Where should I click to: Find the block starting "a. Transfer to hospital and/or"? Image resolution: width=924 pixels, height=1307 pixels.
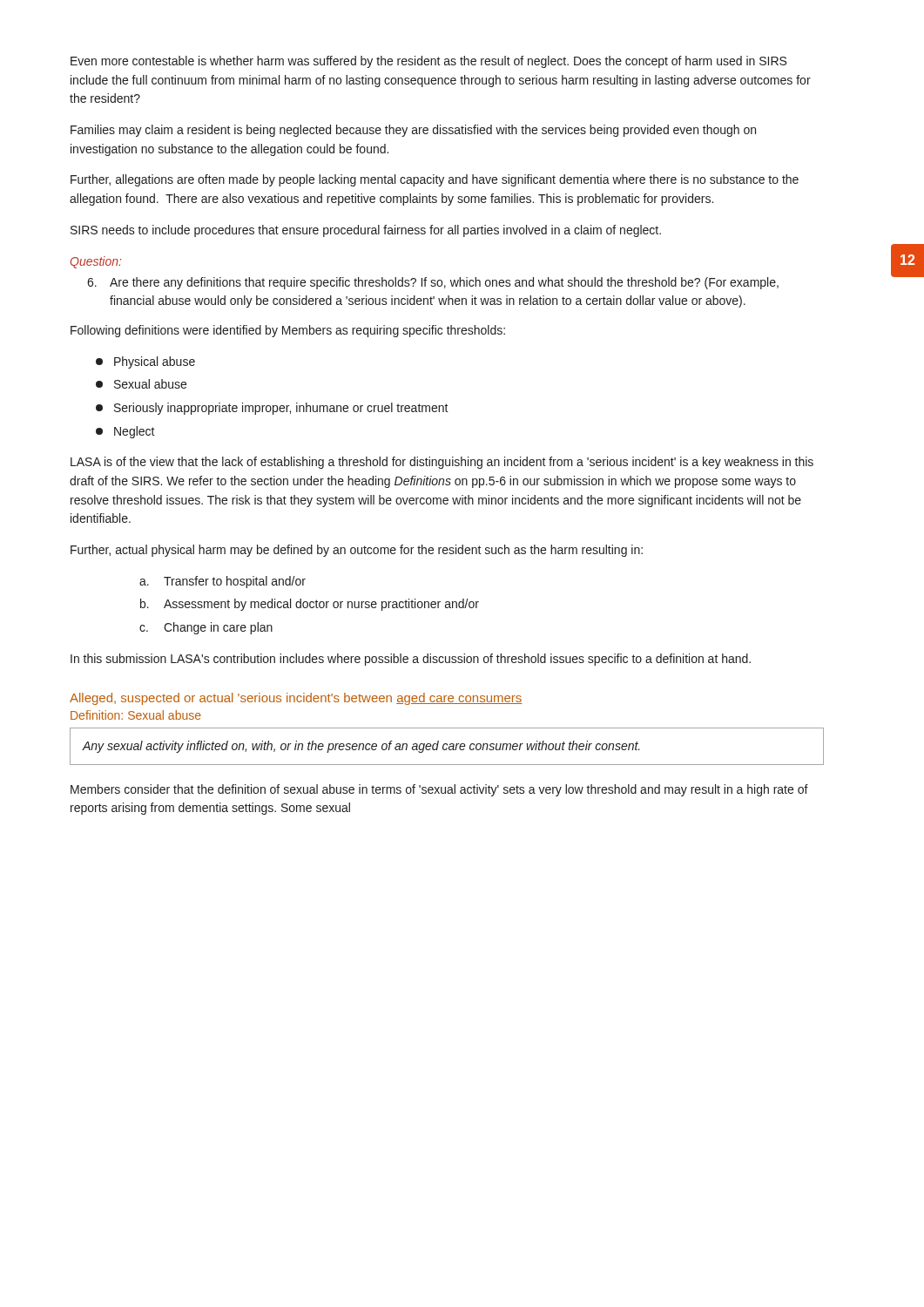tap(222, 582)
